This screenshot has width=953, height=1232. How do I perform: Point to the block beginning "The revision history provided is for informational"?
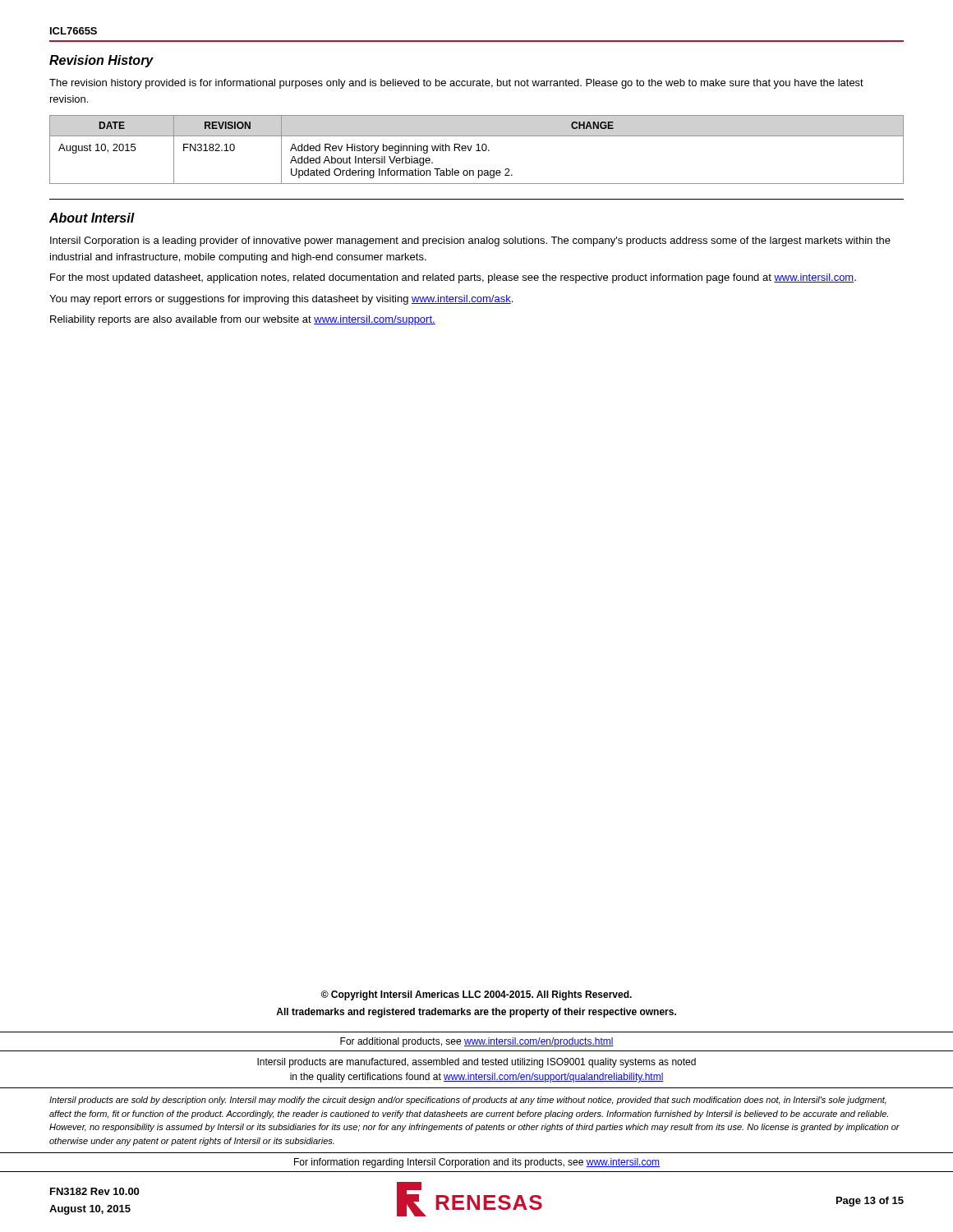click(x=456, y=91)
